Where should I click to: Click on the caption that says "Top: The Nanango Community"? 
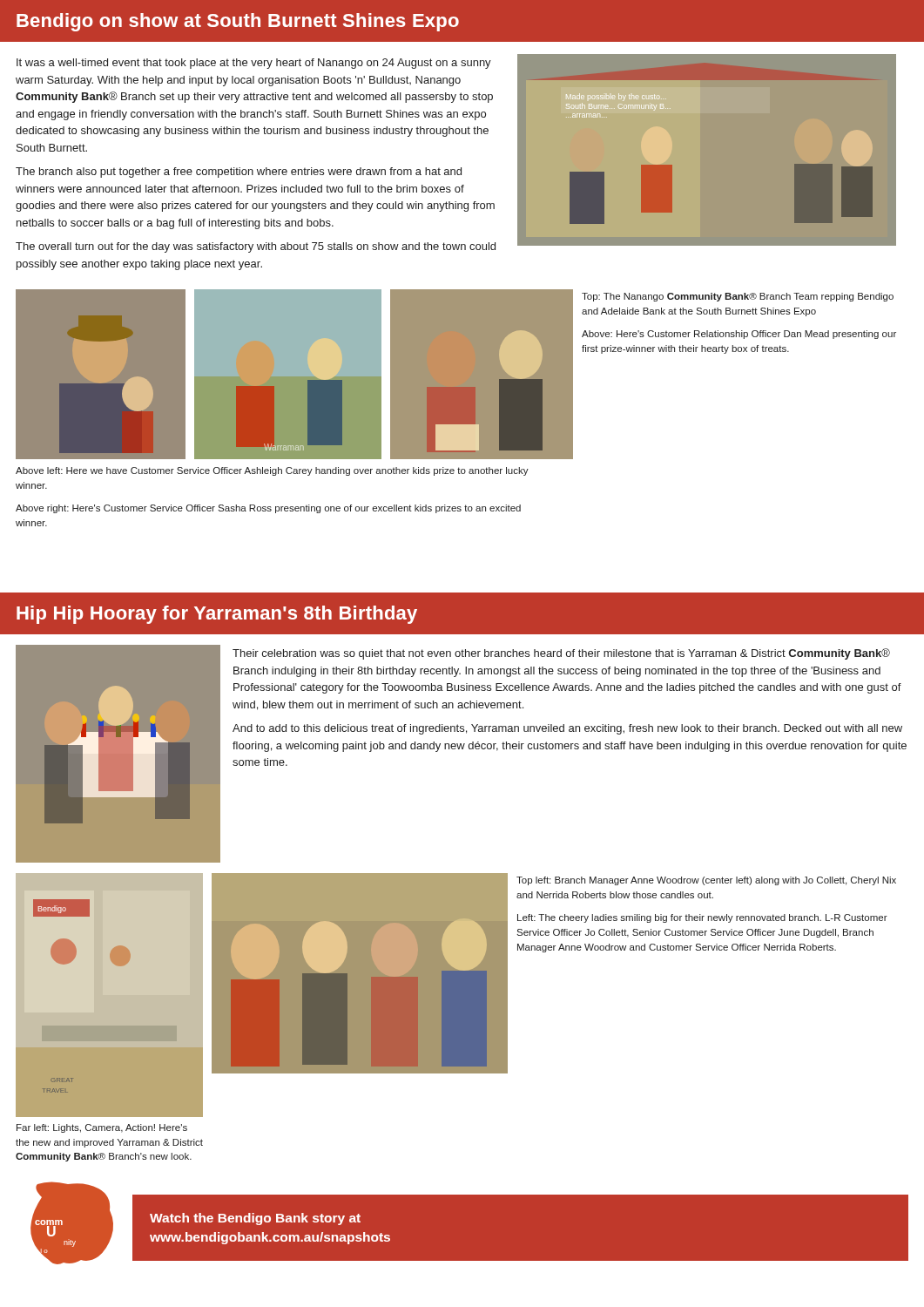point(745,323)
